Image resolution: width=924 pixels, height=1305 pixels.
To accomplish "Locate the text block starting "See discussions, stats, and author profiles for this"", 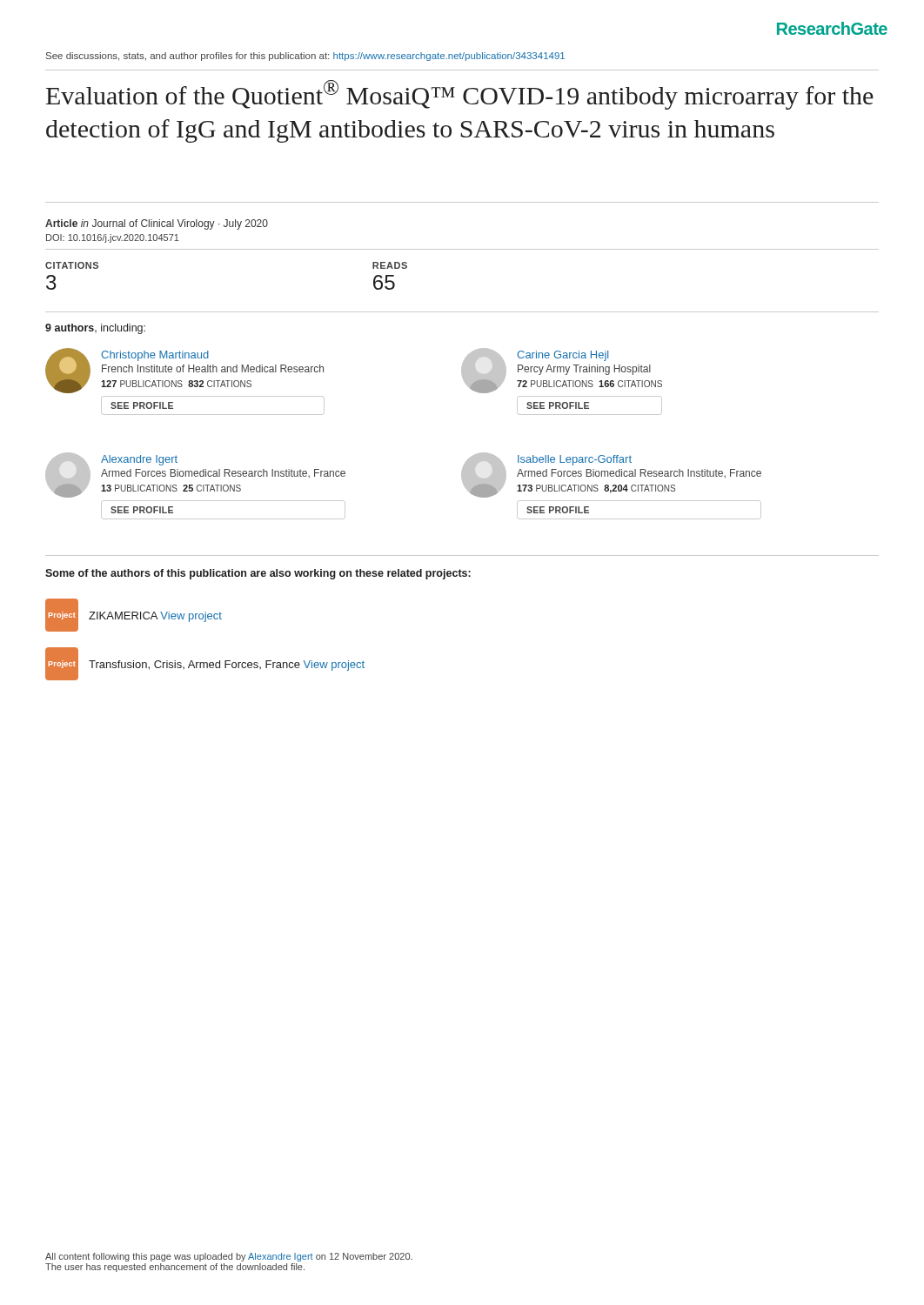I will point(305,56).
